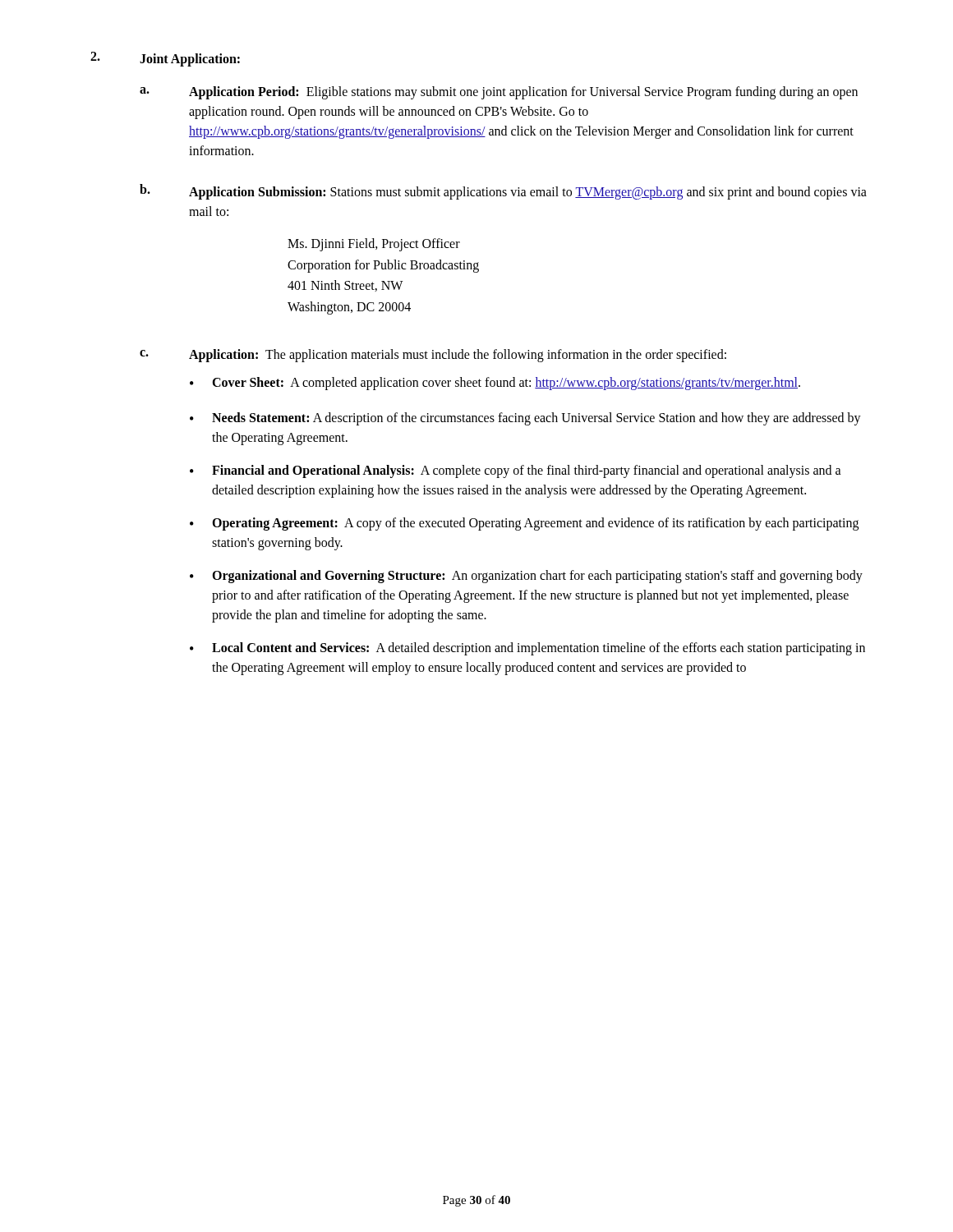Select the passage starting "2. Joint Application:"
The width and height of the screenshot is (953, 1232).
point(165,59)
